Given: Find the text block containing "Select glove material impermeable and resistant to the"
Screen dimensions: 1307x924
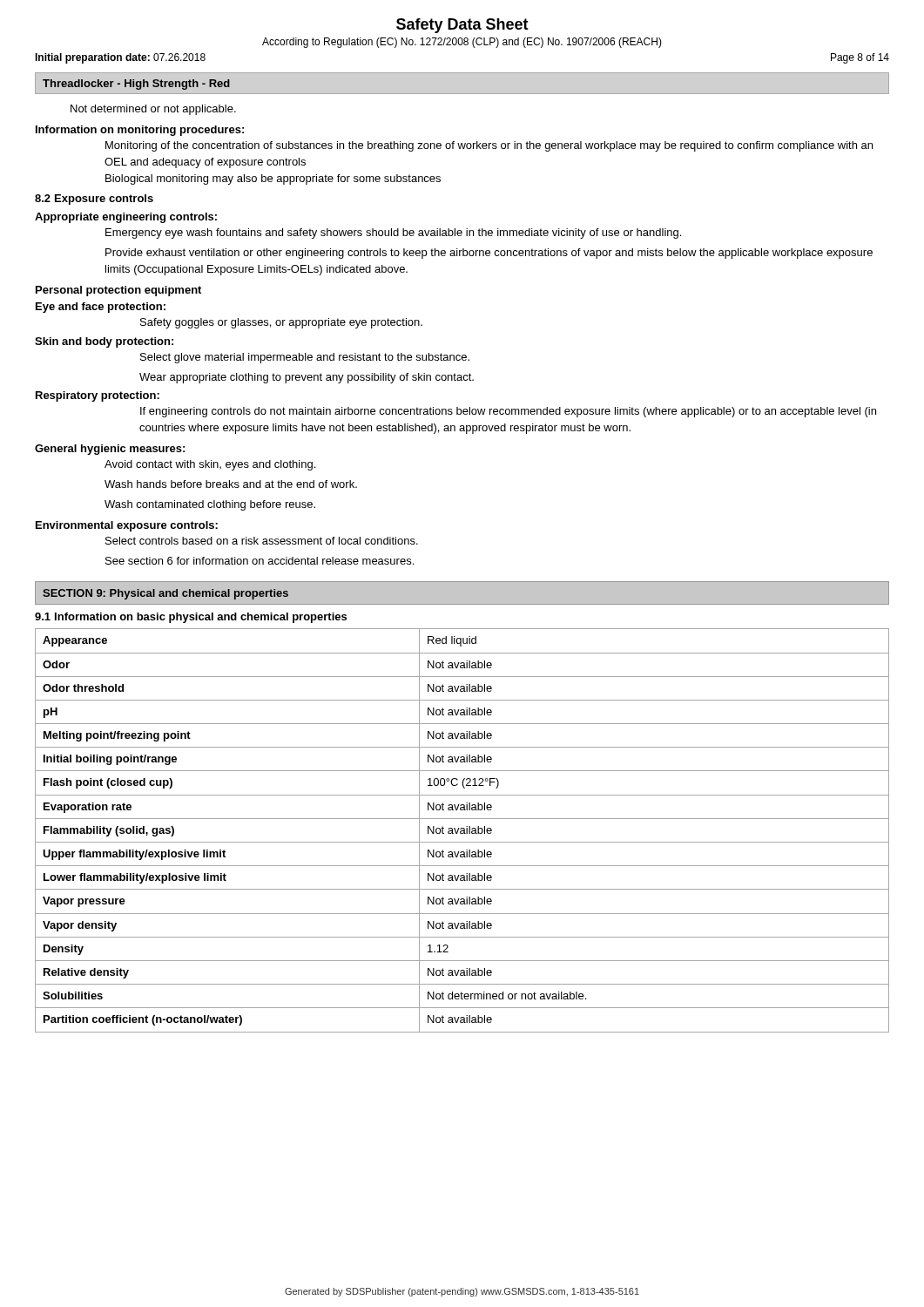Looking at the screenshot, I should (x=305, y=357).
